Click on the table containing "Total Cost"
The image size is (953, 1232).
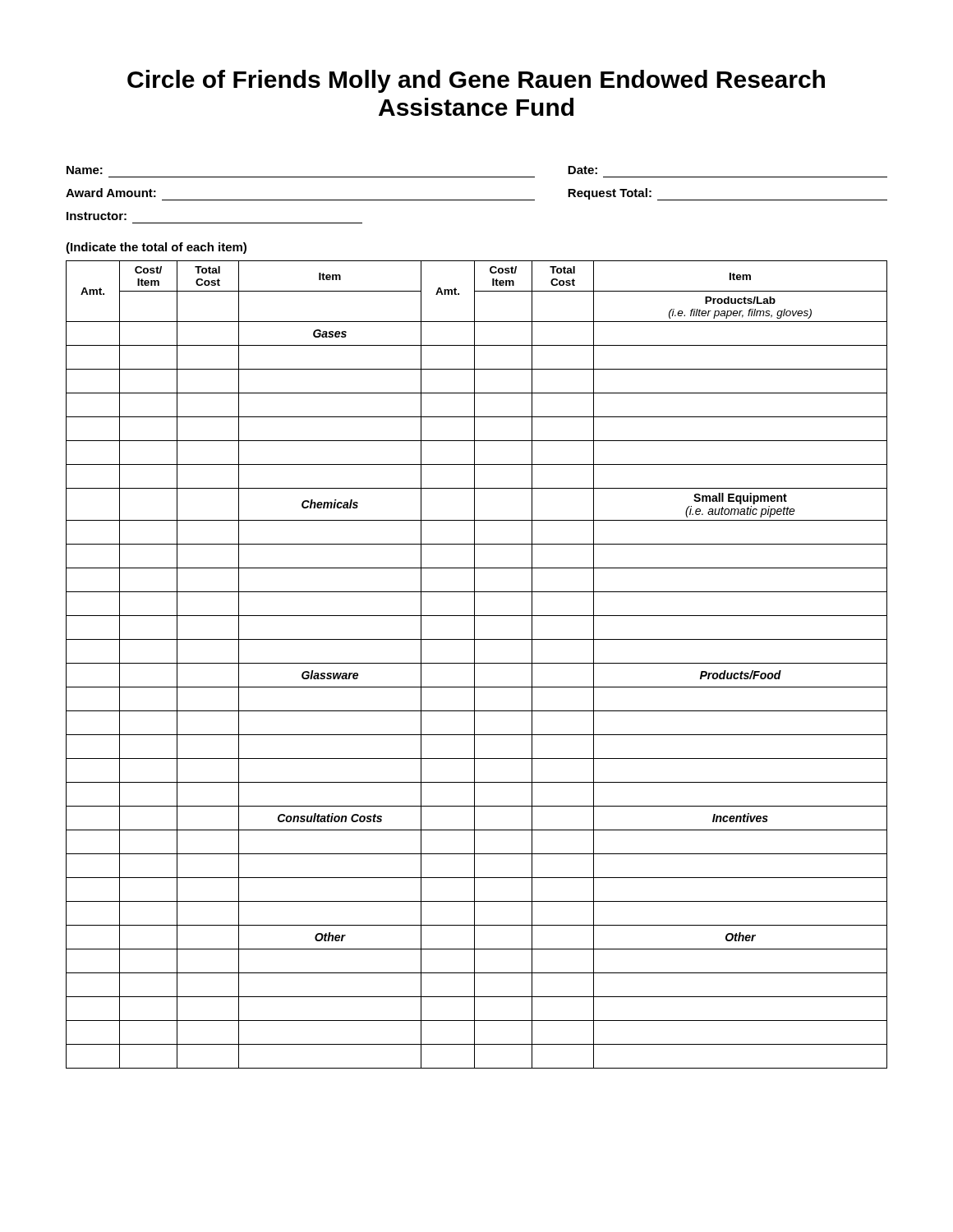tap(476, 665)
